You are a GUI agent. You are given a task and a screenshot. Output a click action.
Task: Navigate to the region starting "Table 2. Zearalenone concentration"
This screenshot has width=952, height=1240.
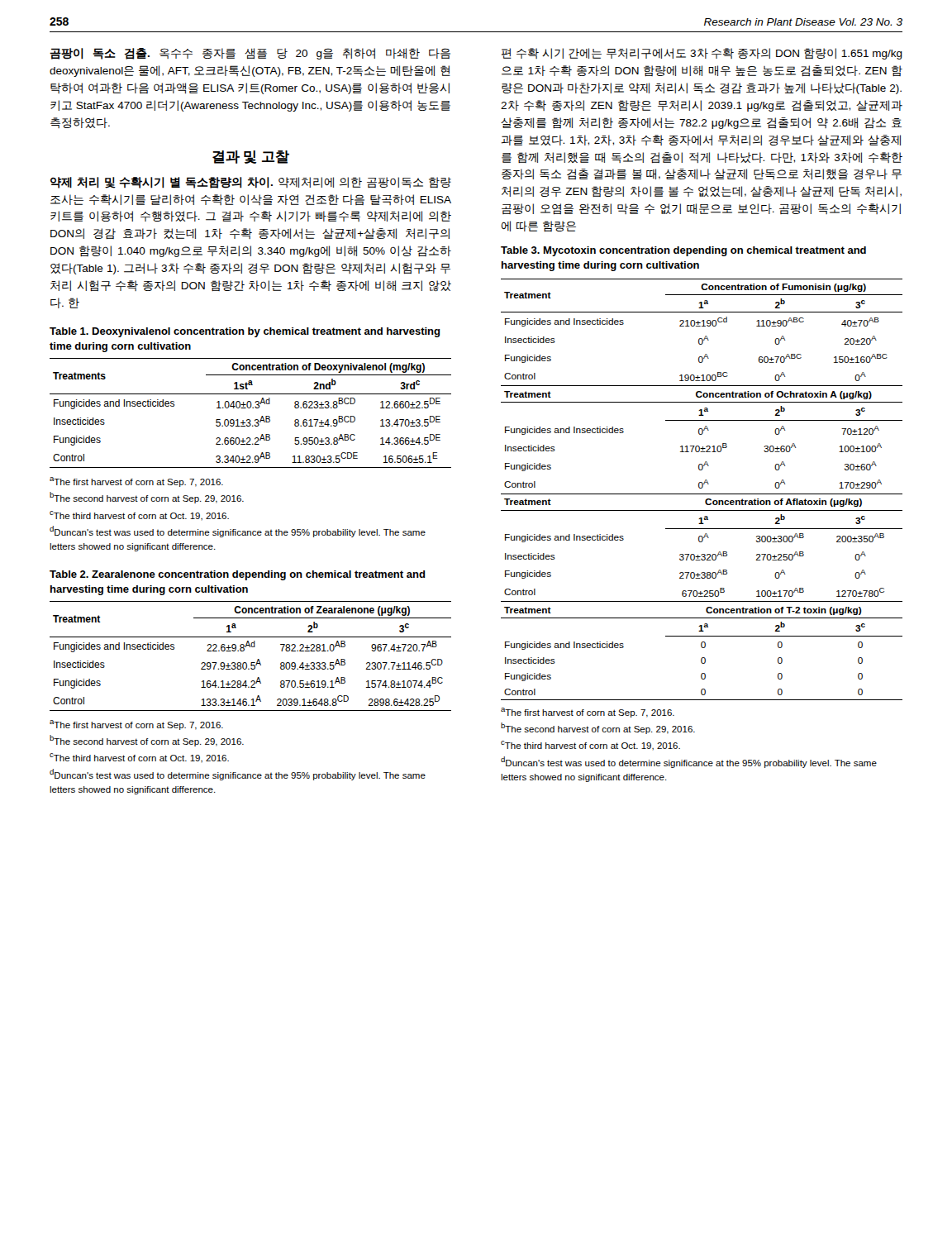[238, 582]
